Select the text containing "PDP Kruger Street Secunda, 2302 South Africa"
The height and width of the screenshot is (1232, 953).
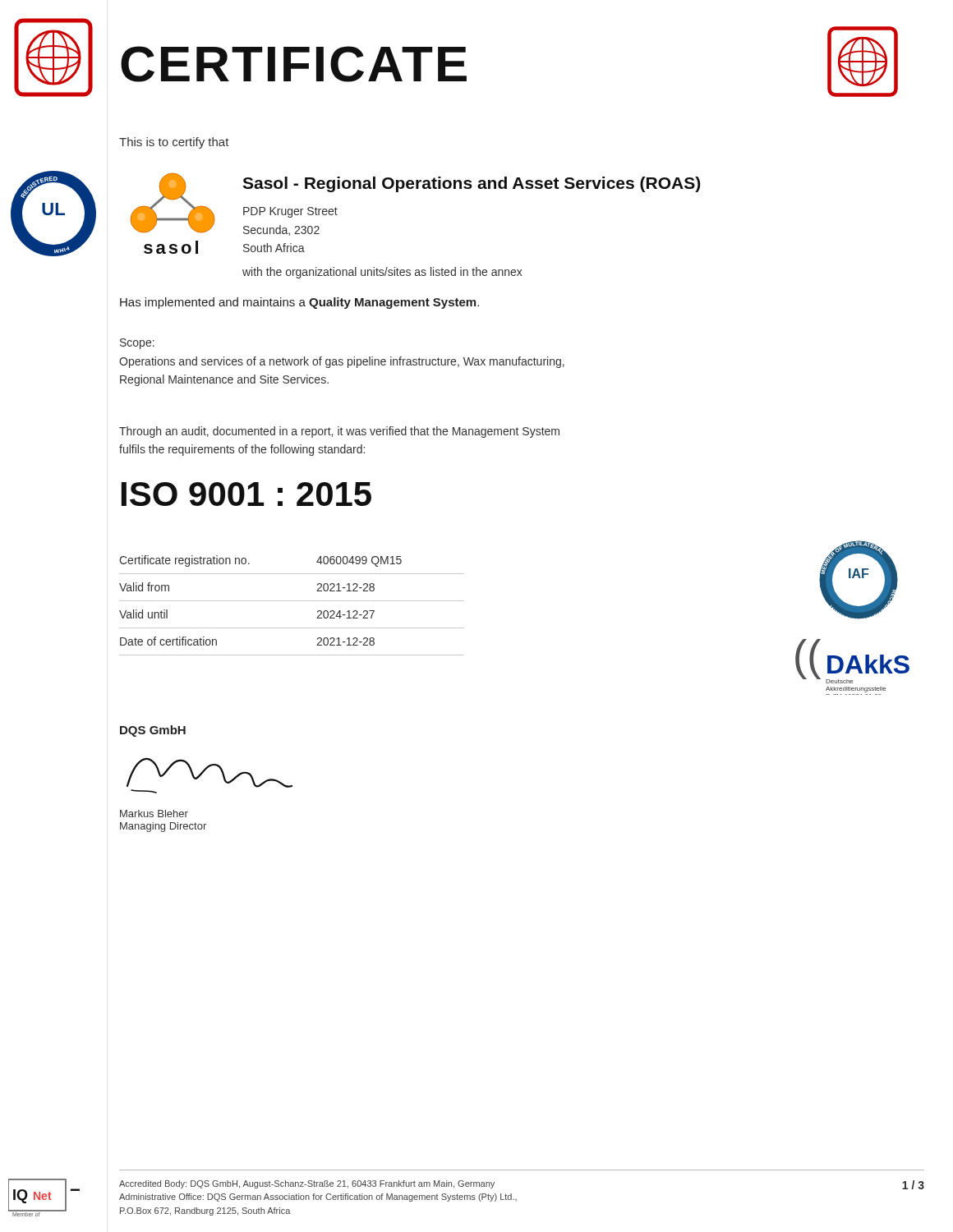[x=290, y=230]
